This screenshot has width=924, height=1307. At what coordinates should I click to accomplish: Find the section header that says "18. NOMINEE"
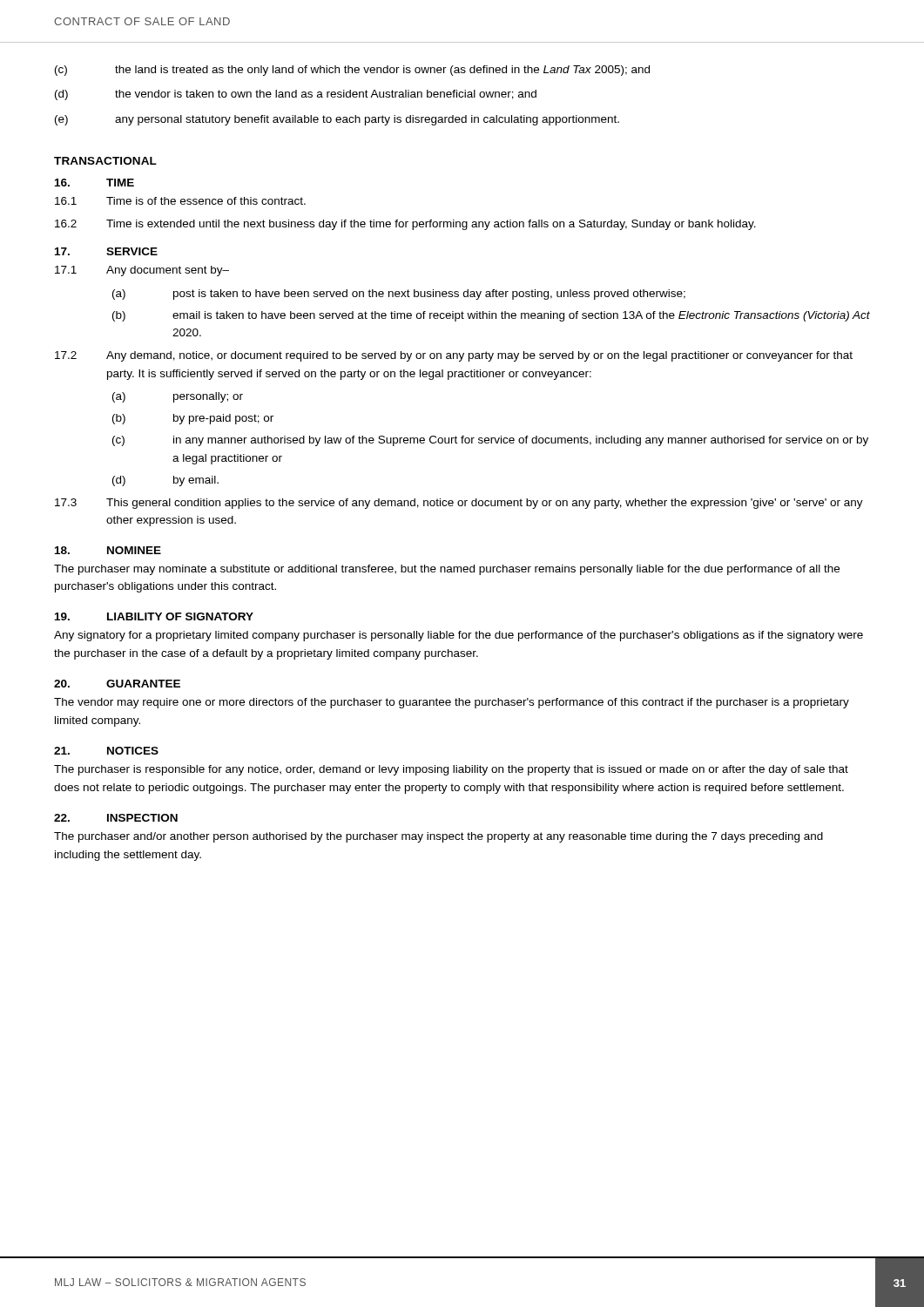108,550
